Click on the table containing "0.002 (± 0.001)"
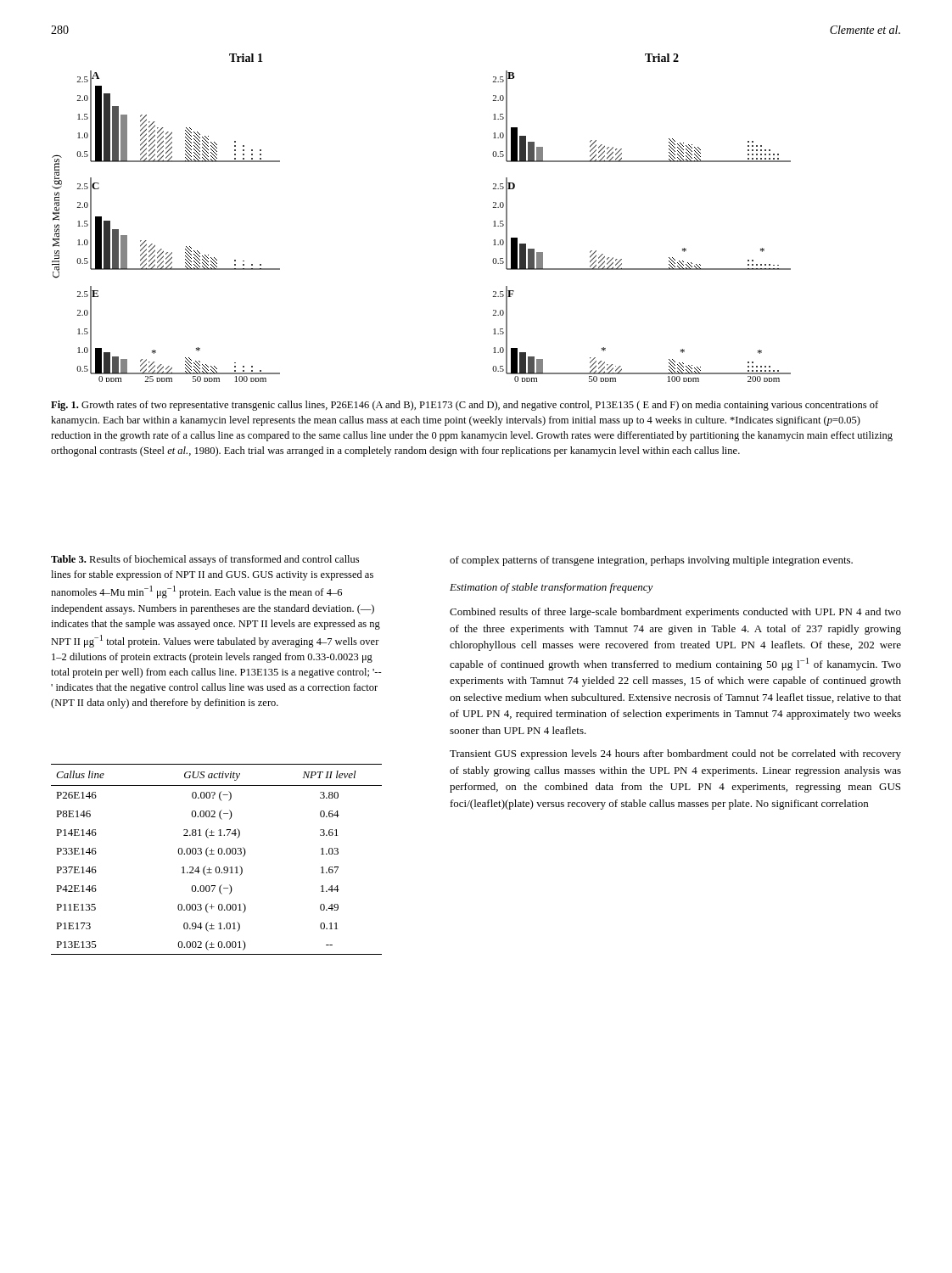 (x=216, y=859)
